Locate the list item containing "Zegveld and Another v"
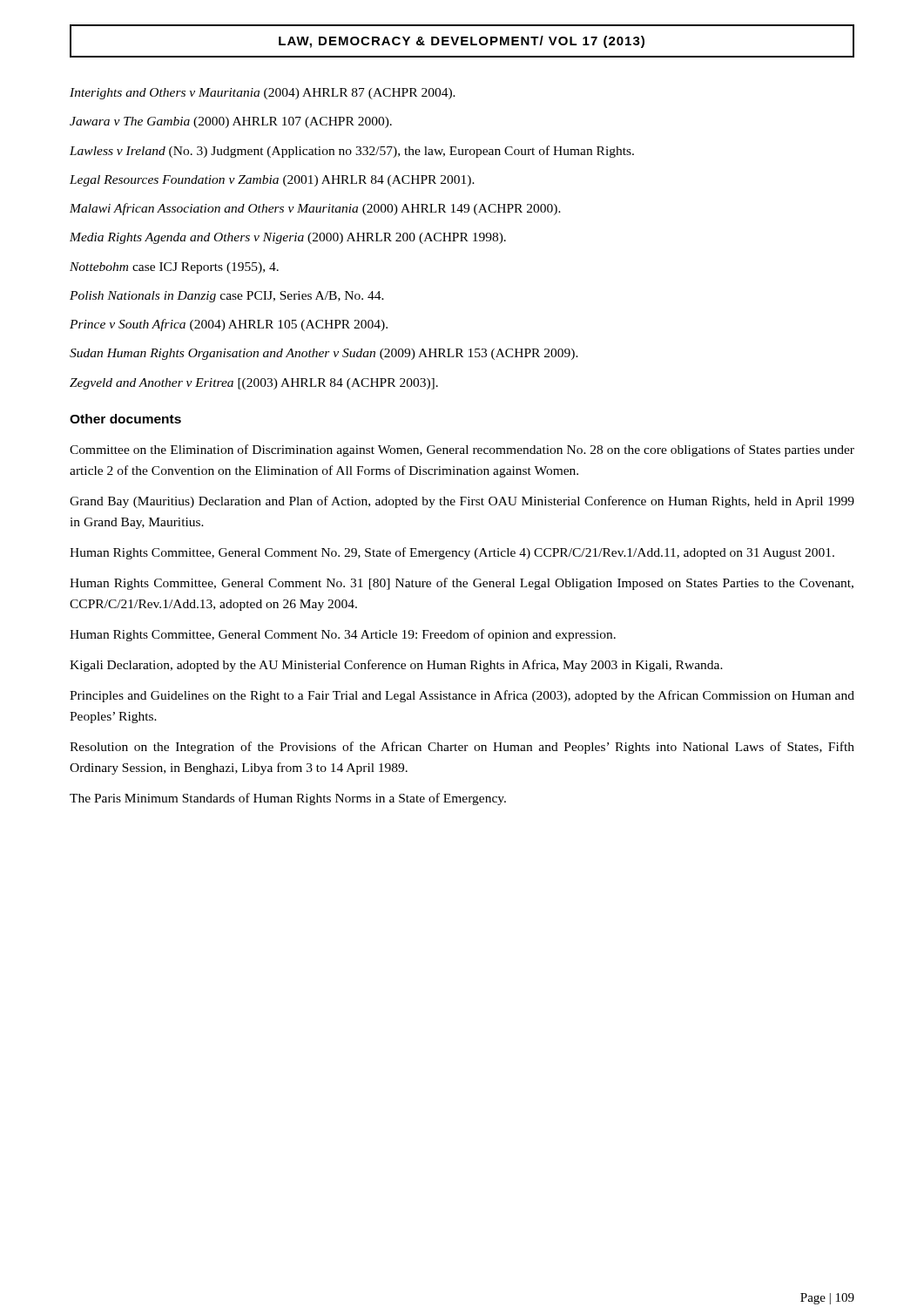The width and height of the screenshot is (924, 1307). tap(254, 382)
